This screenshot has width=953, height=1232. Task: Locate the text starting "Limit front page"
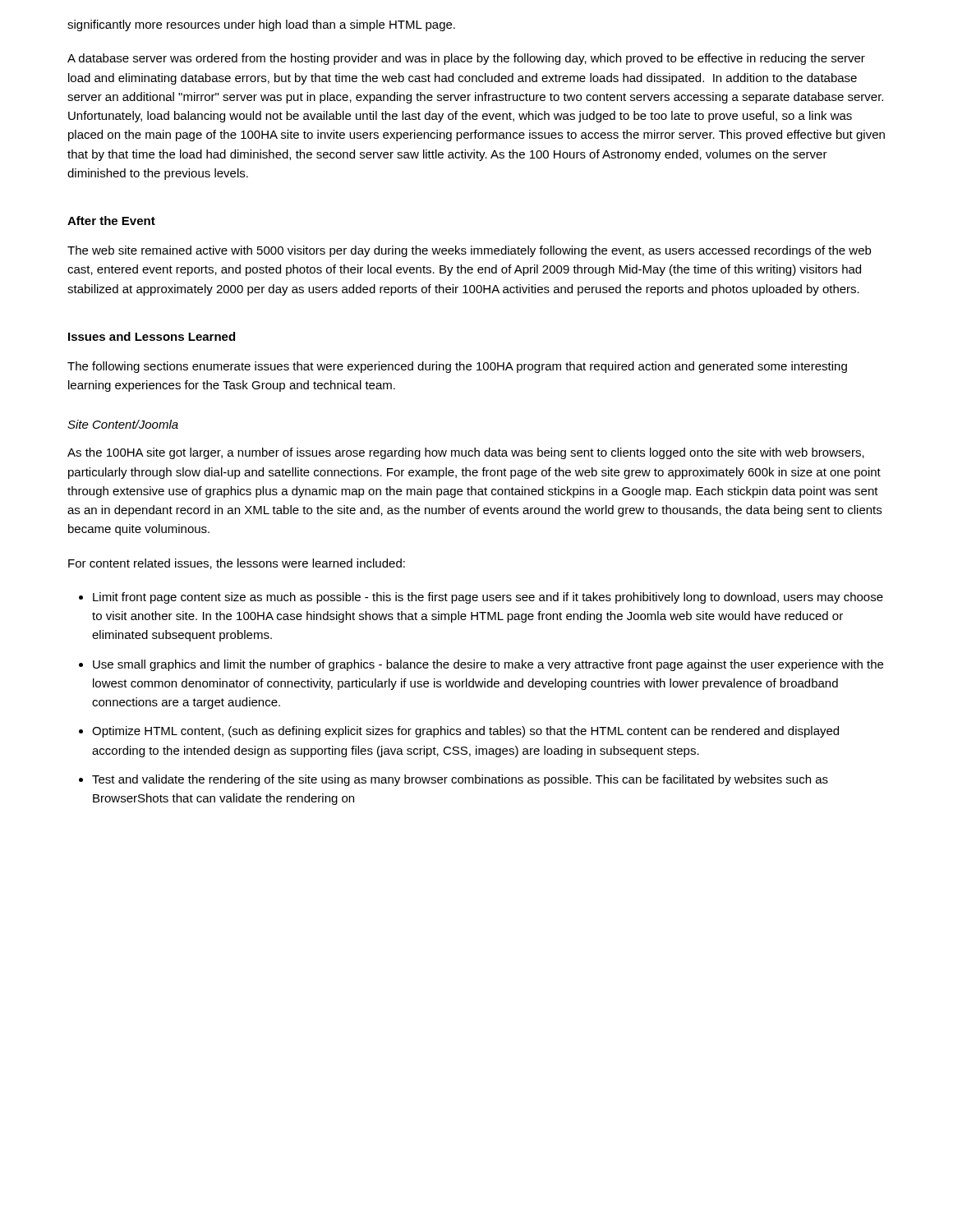[488, 616]
